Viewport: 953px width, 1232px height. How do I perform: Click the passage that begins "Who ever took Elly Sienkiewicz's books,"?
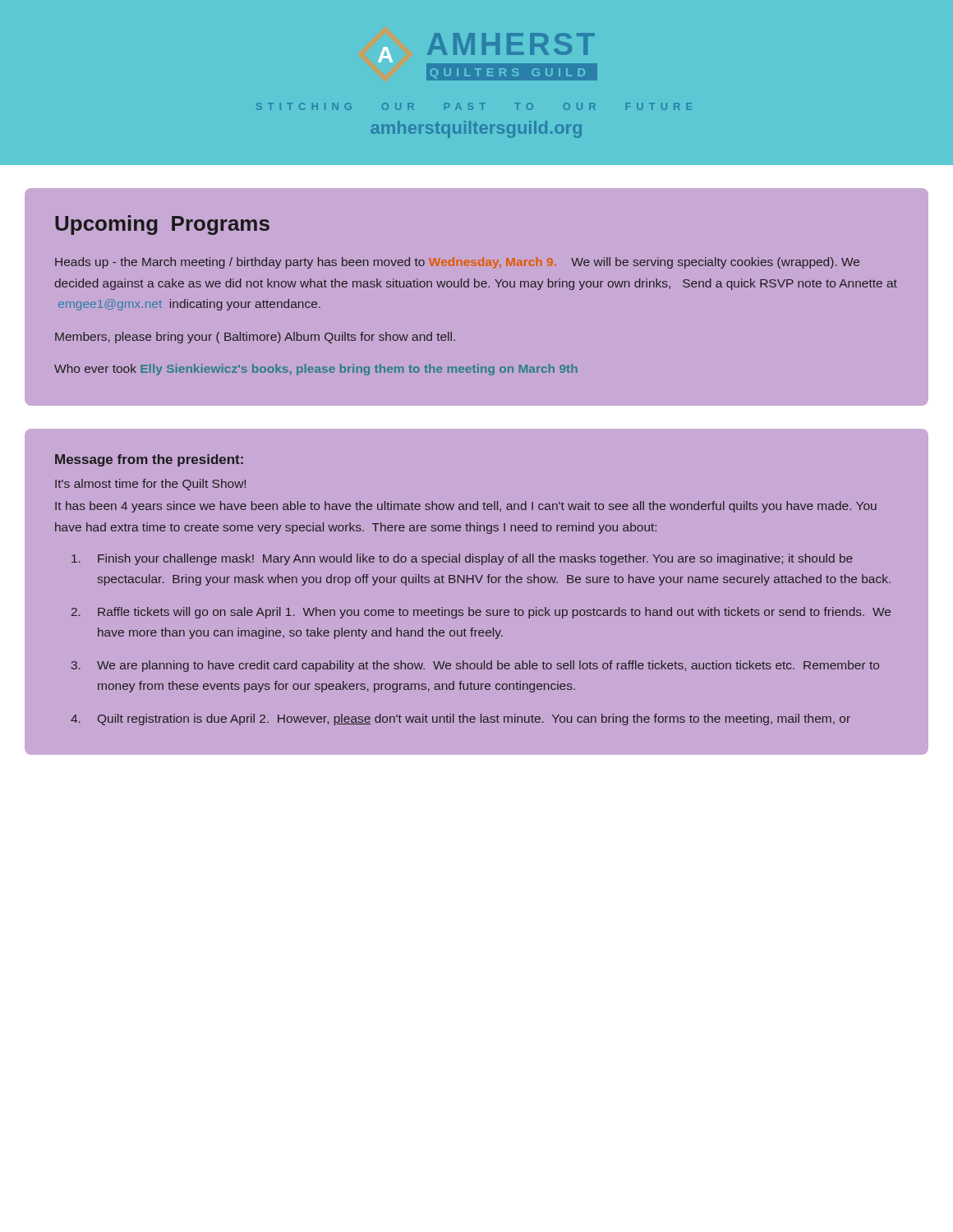tap(316, 369)
